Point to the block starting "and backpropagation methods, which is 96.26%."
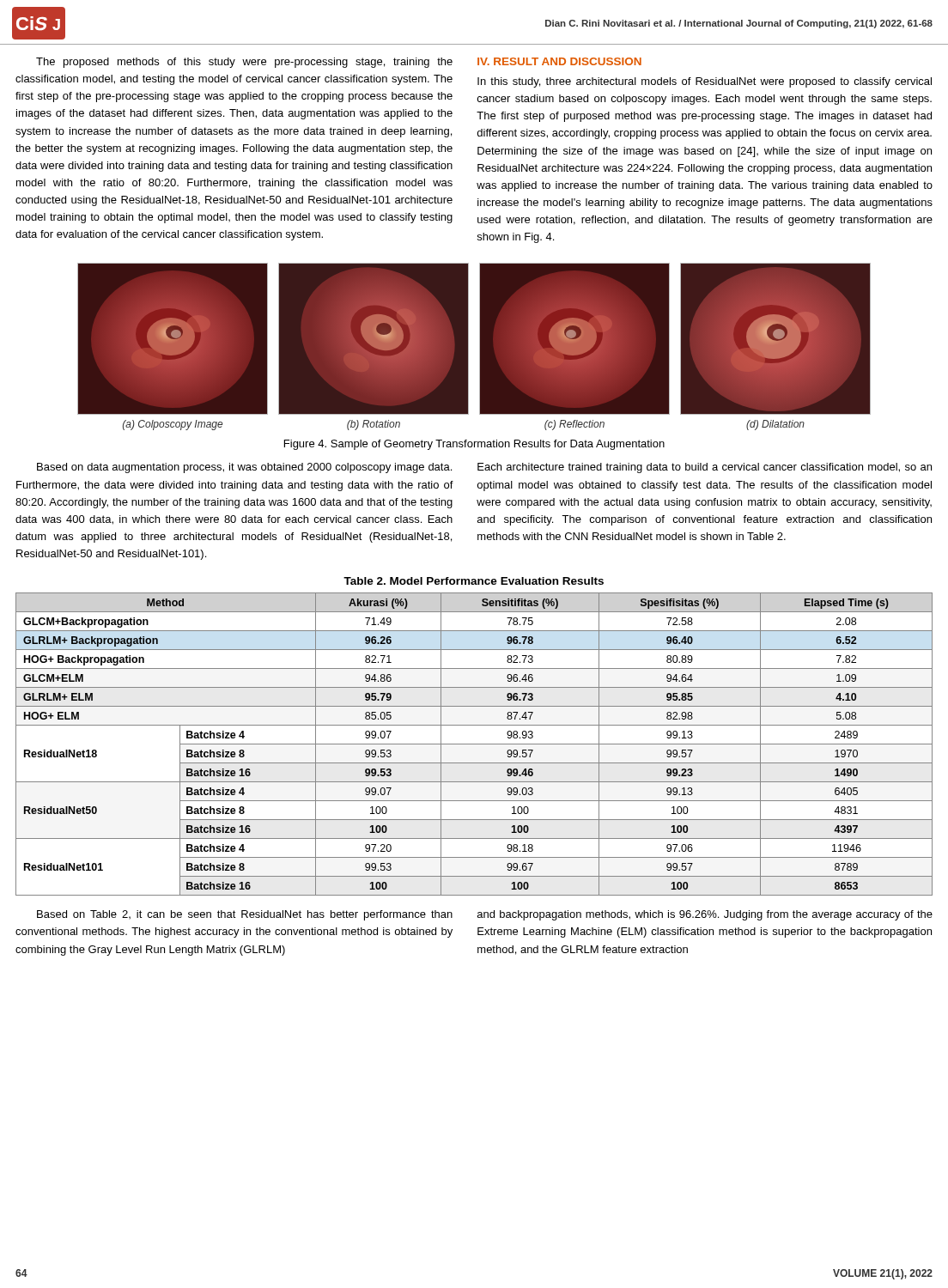The width and height of the screenshot is (948, 1288). 705,932
